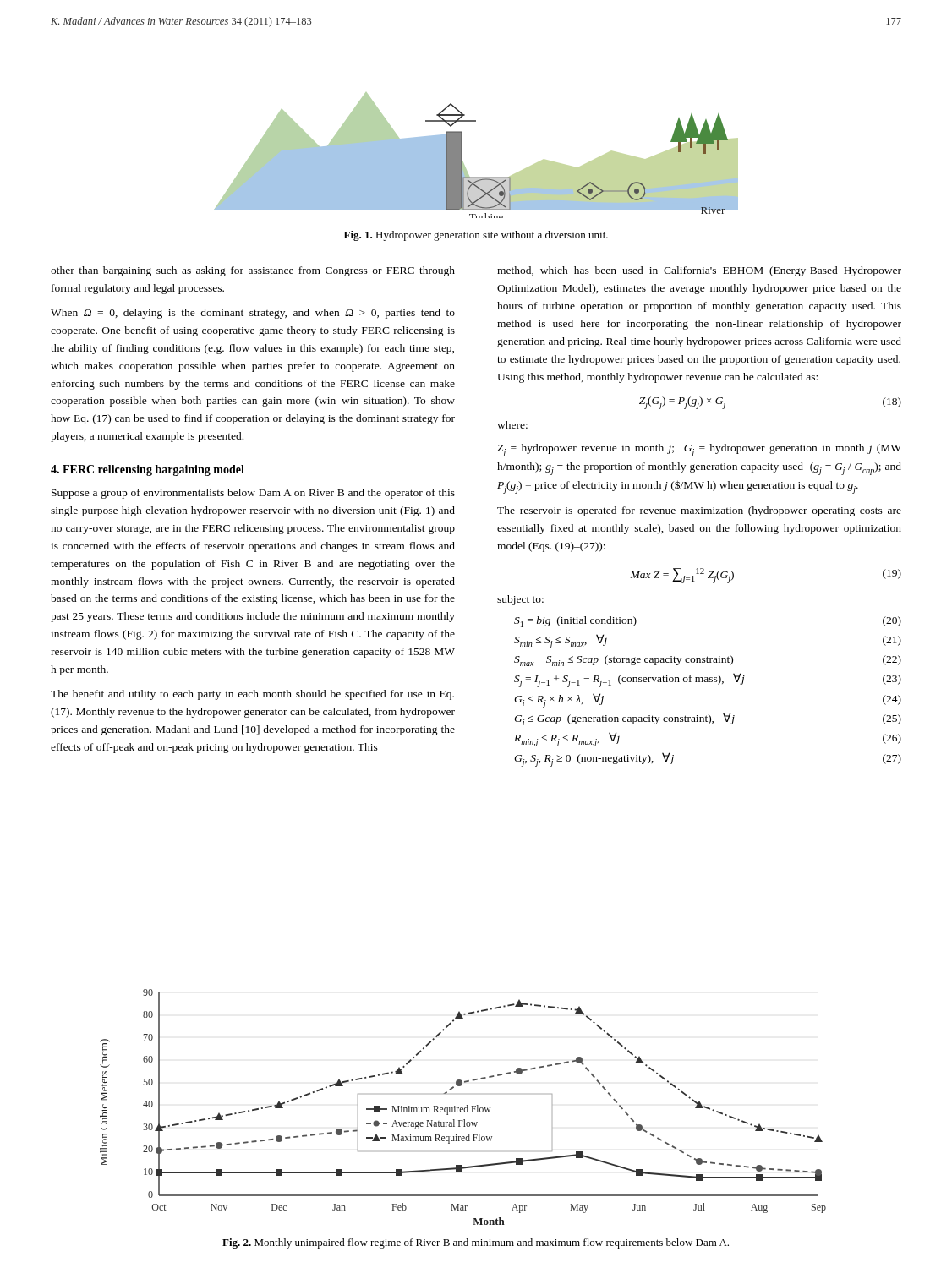Viewport: 952px width, 1268px height.
Task: Select the region starting "subject to:"
Action: tap(520, 600)
